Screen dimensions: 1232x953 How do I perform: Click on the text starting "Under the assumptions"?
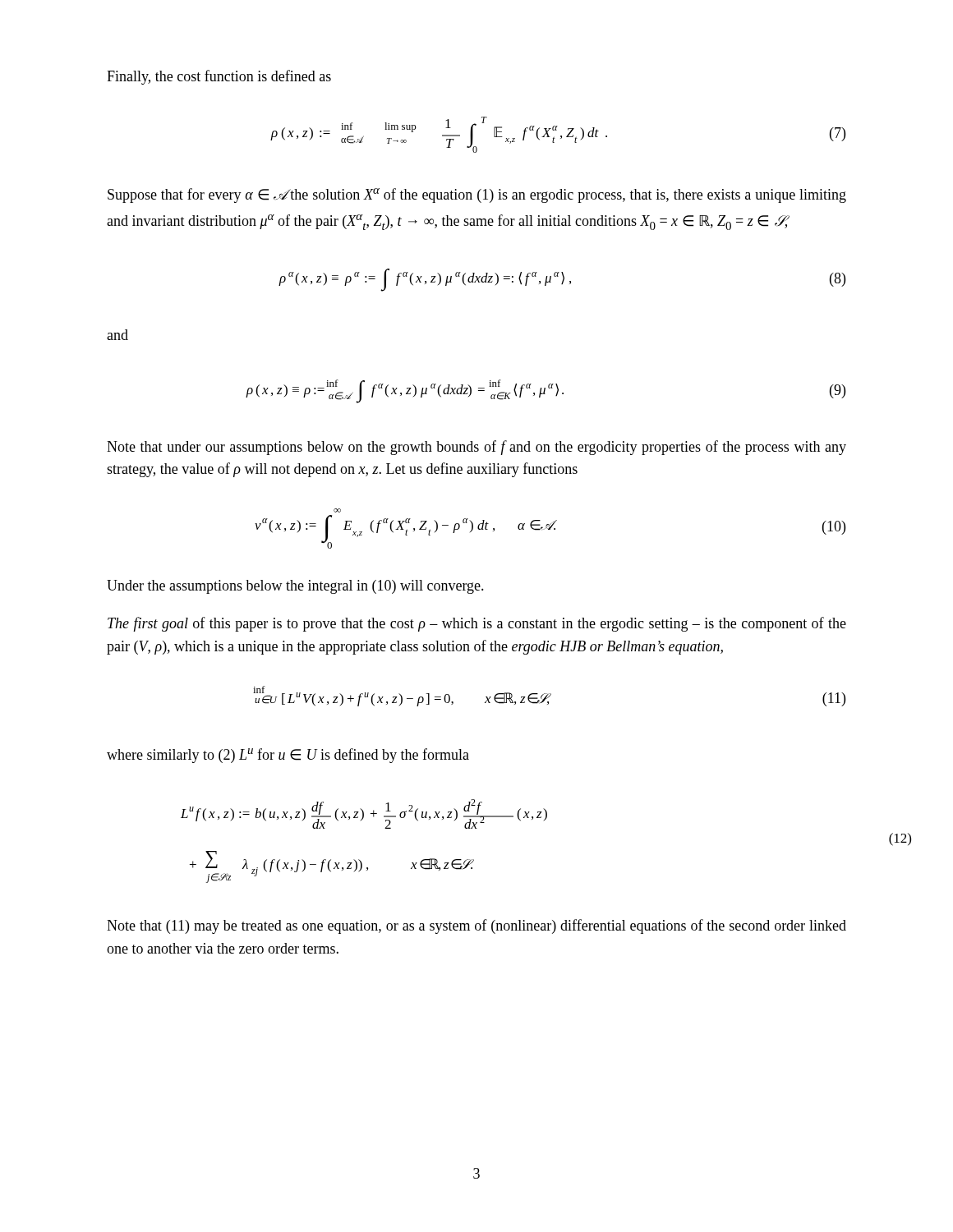coord(476,587)
